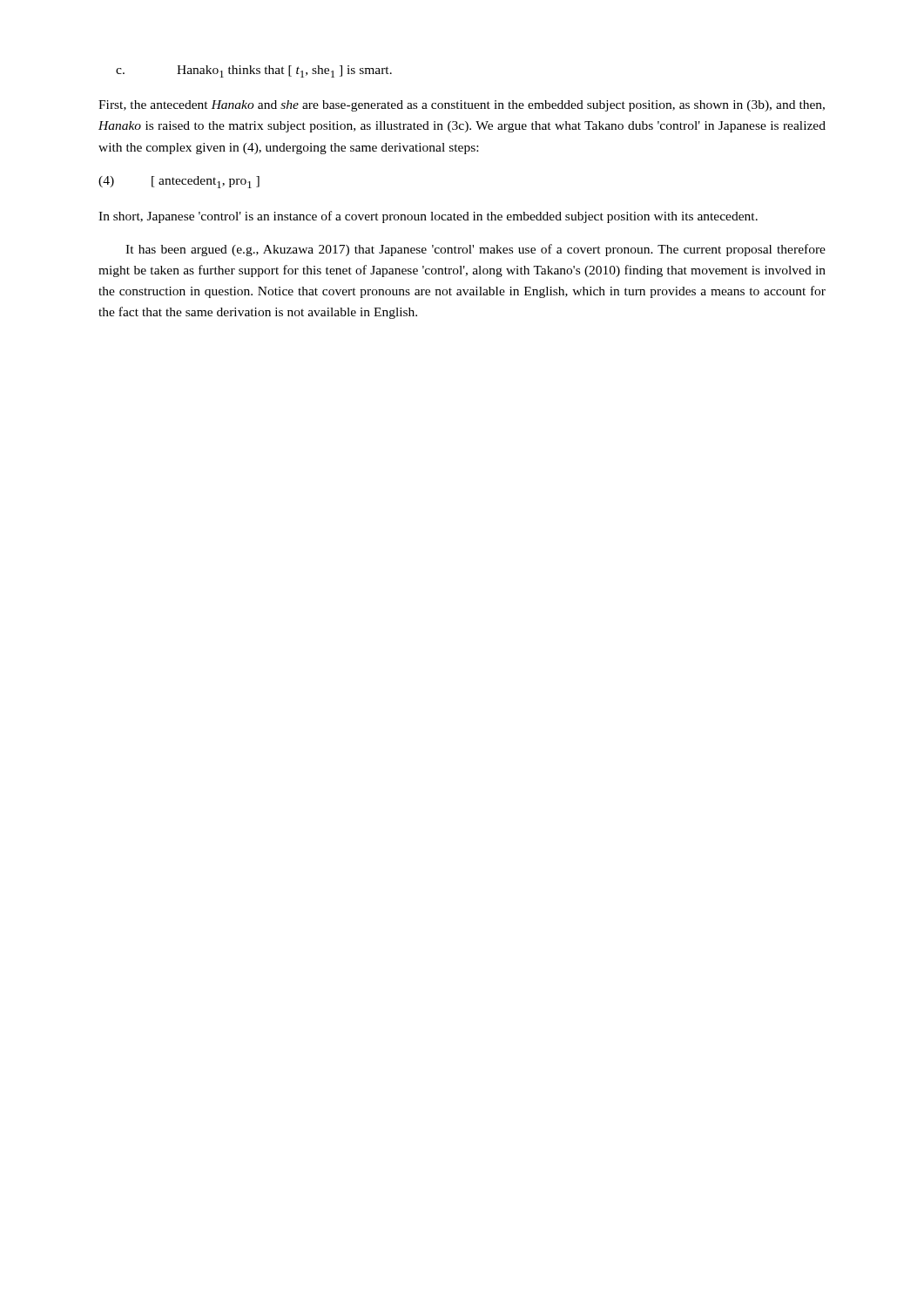This screenshot has height=1307, width=924.
Task: Select the list item containing "c. Hanako1 thinks that"
Action: (245, 71)
